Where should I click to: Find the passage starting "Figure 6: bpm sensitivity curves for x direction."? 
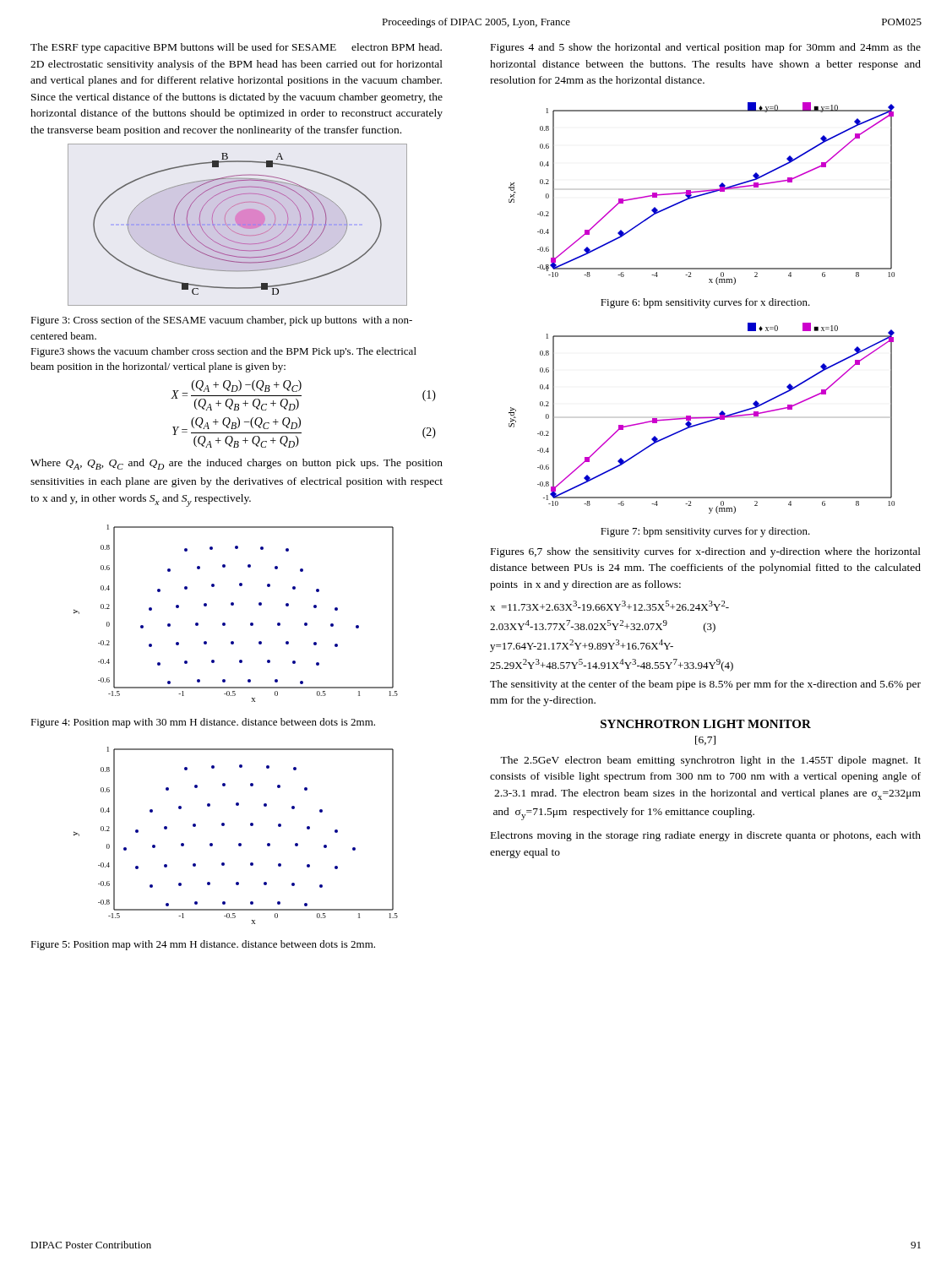[x=705, y=302]
